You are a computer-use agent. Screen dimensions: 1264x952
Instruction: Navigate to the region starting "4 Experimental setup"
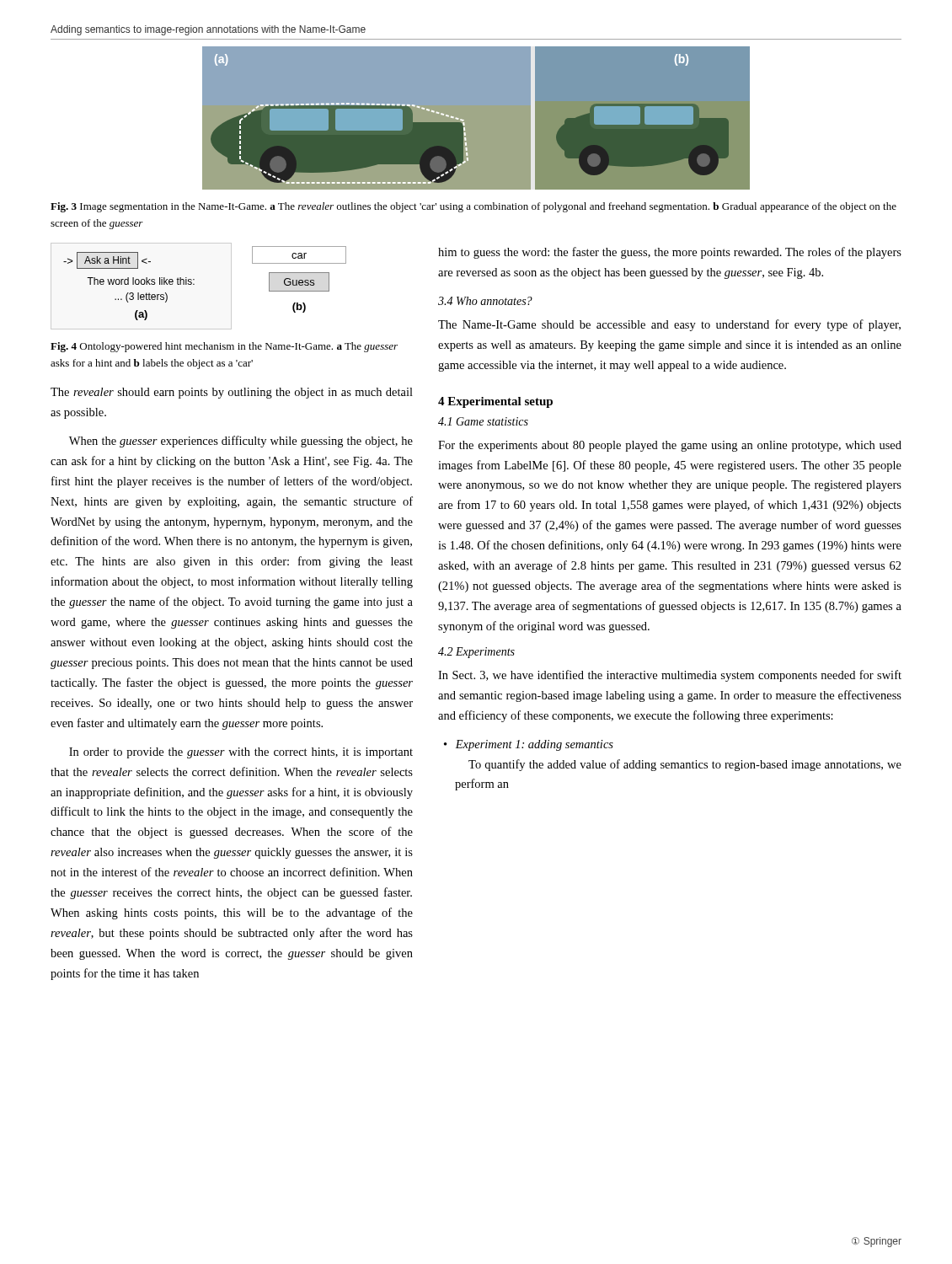(x=496, y=401)
